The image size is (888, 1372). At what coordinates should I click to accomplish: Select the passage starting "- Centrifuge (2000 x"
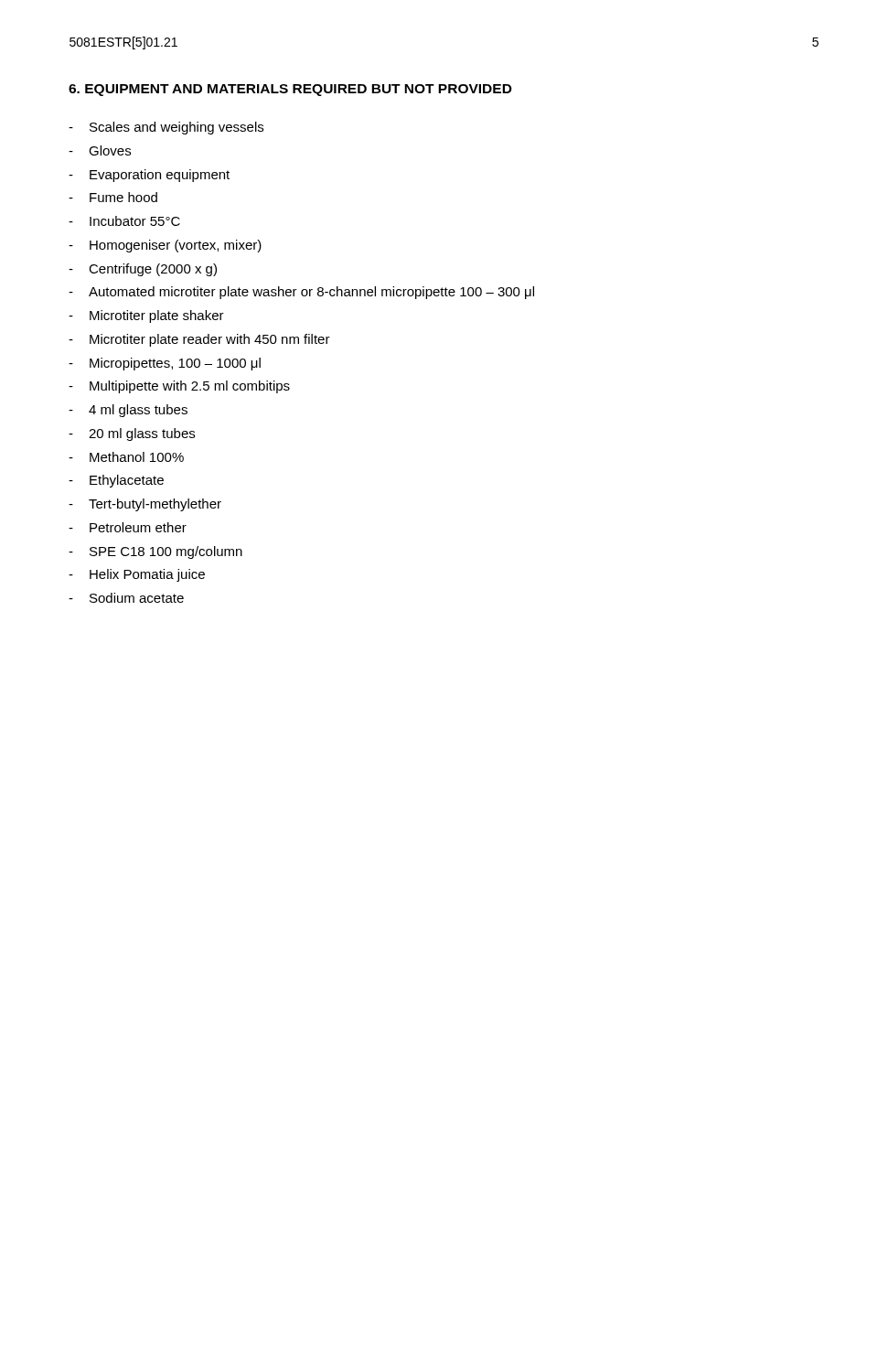point(143,270)
